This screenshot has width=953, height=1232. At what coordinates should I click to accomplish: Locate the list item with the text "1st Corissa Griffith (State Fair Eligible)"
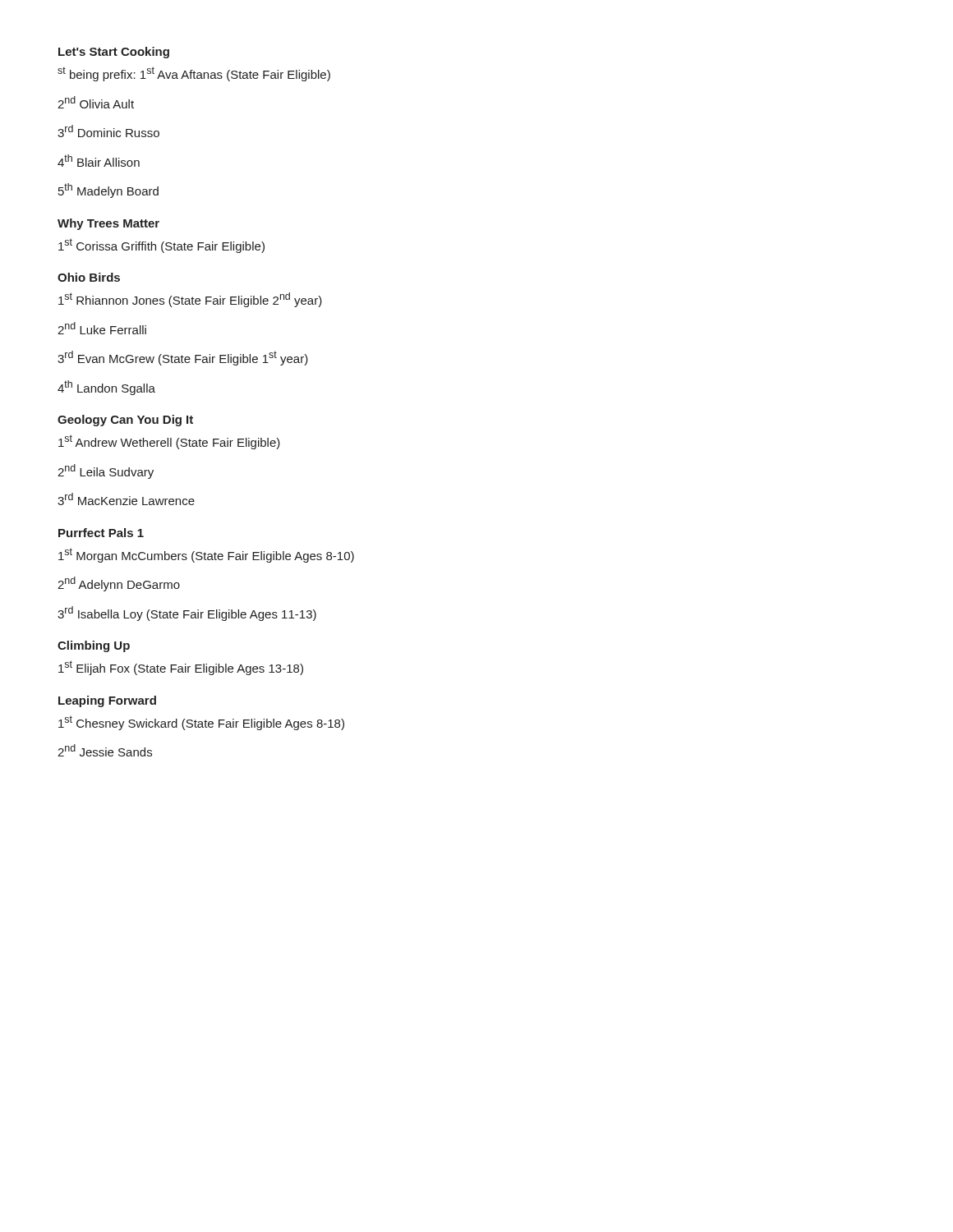(161, 244)
